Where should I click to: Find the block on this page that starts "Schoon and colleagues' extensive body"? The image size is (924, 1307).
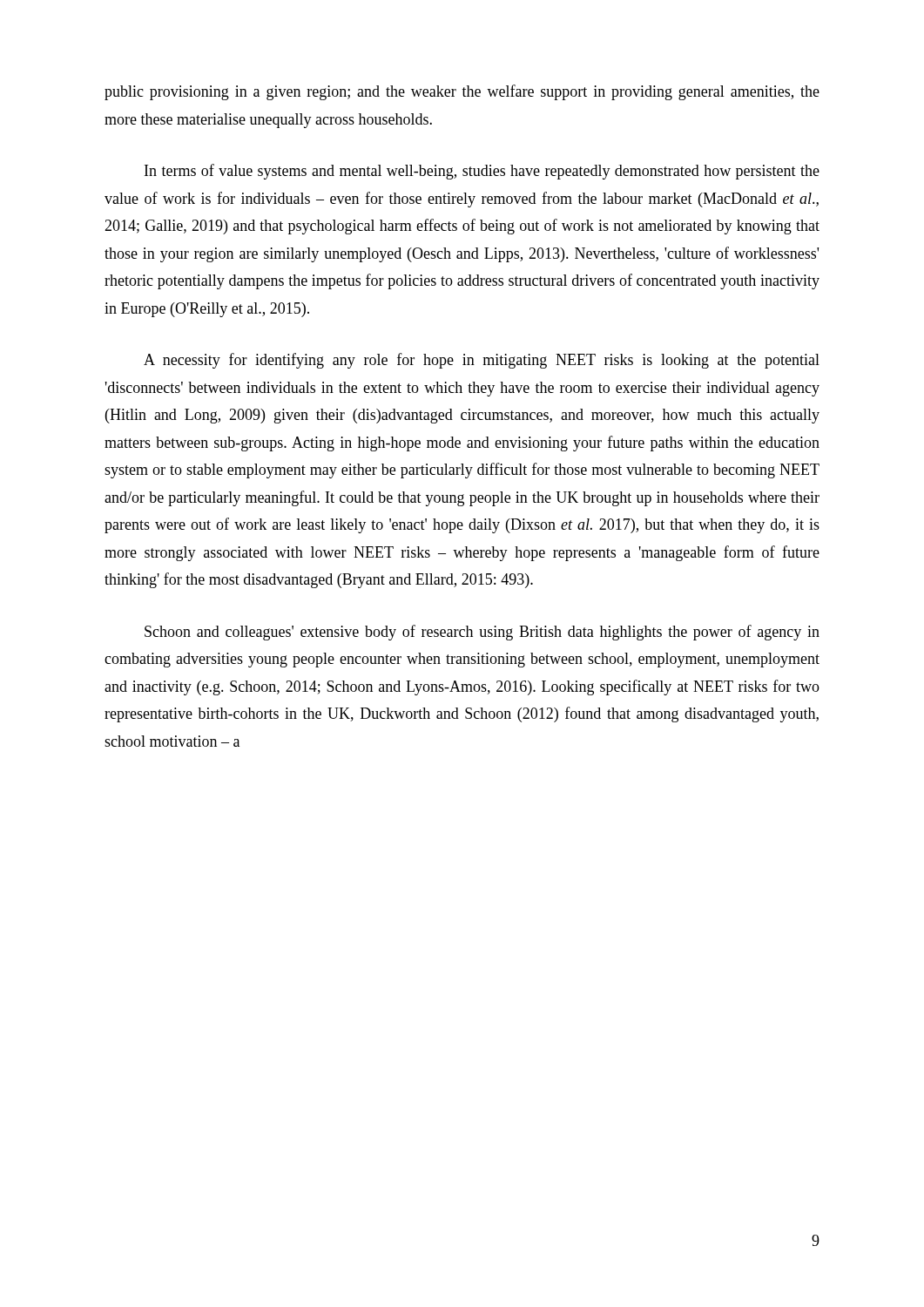[x=462, y=686]
